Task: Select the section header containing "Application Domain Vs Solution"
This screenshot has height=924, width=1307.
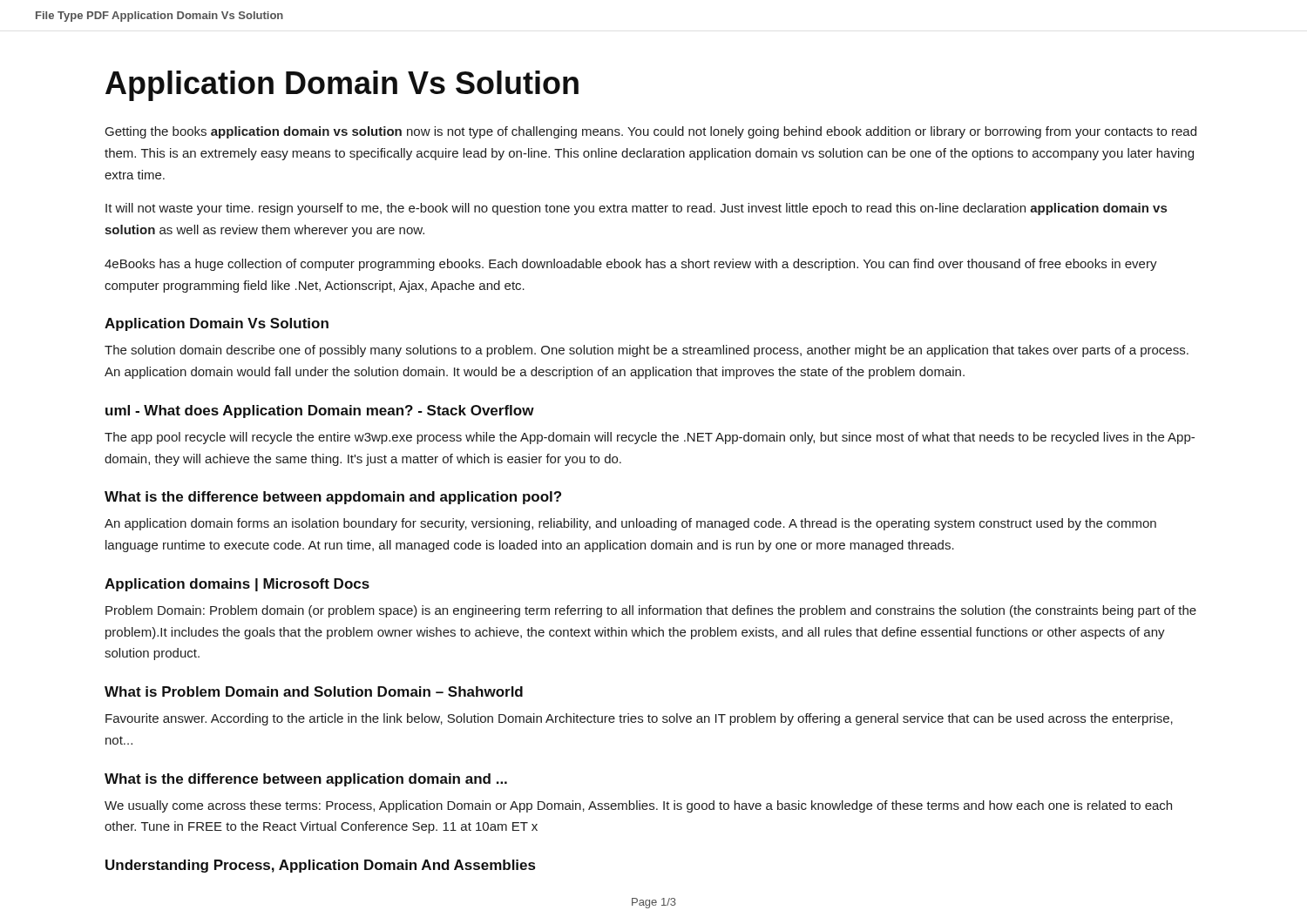Action: coord(217,324)
